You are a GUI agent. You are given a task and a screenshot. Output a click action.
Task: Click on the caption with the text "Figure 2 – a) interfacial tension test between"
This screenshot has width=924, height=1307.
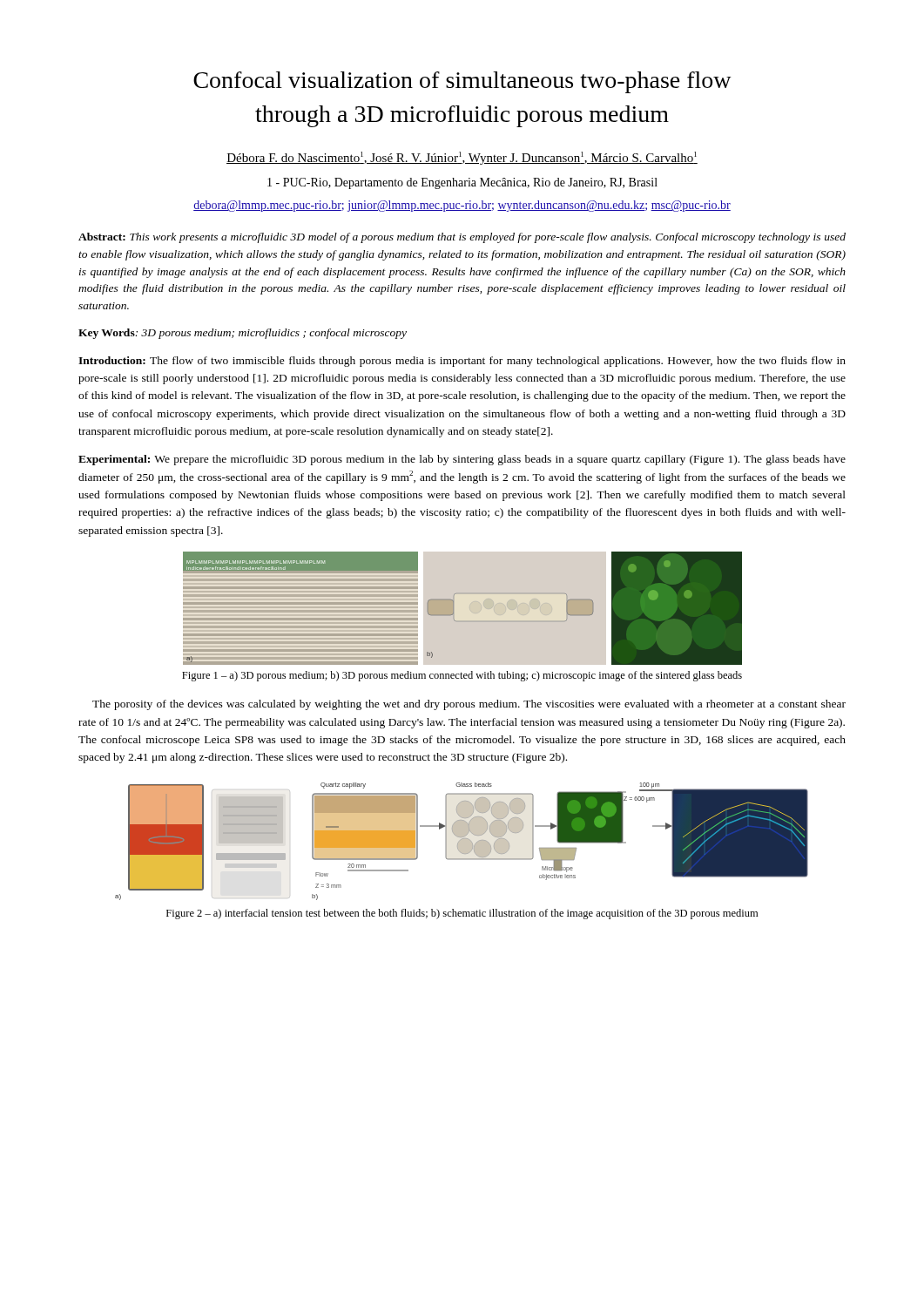click(x=462, y=914)
